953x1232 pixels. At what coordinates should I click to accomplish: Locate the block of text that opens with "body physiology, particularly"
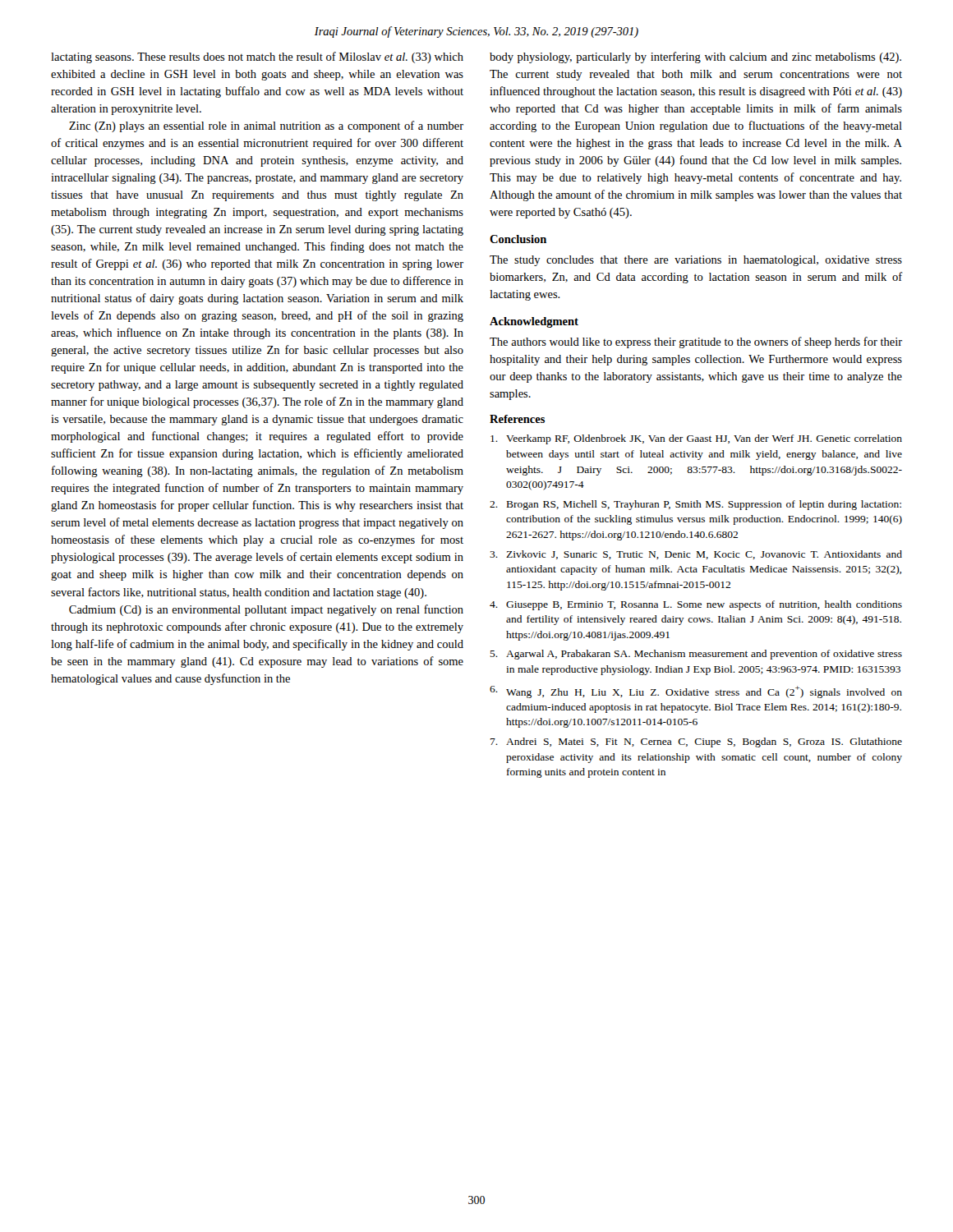tap(696, 135)
